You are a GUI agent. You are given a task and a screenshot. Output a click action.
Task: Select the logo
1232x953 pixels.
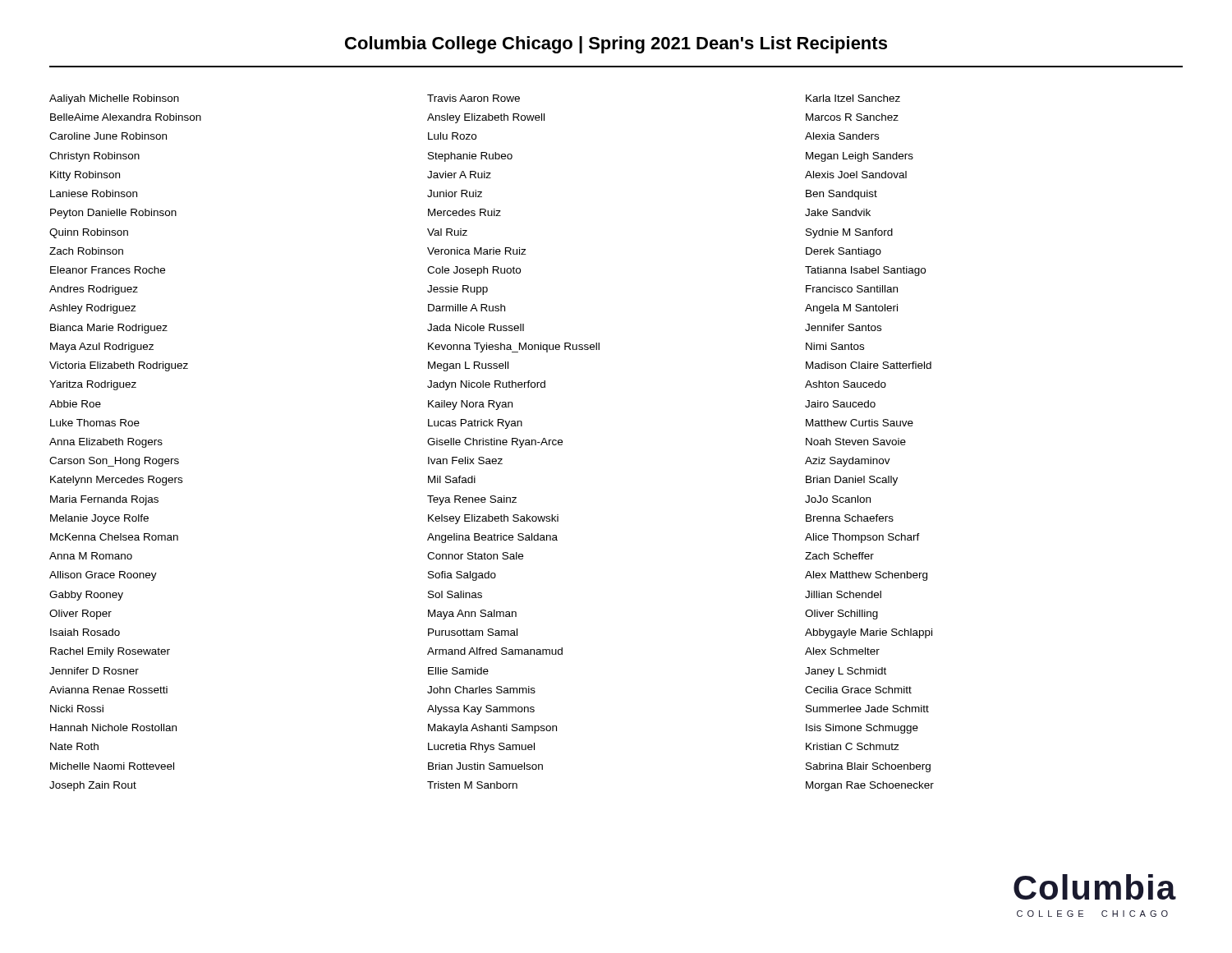[x=1094, y=894]
